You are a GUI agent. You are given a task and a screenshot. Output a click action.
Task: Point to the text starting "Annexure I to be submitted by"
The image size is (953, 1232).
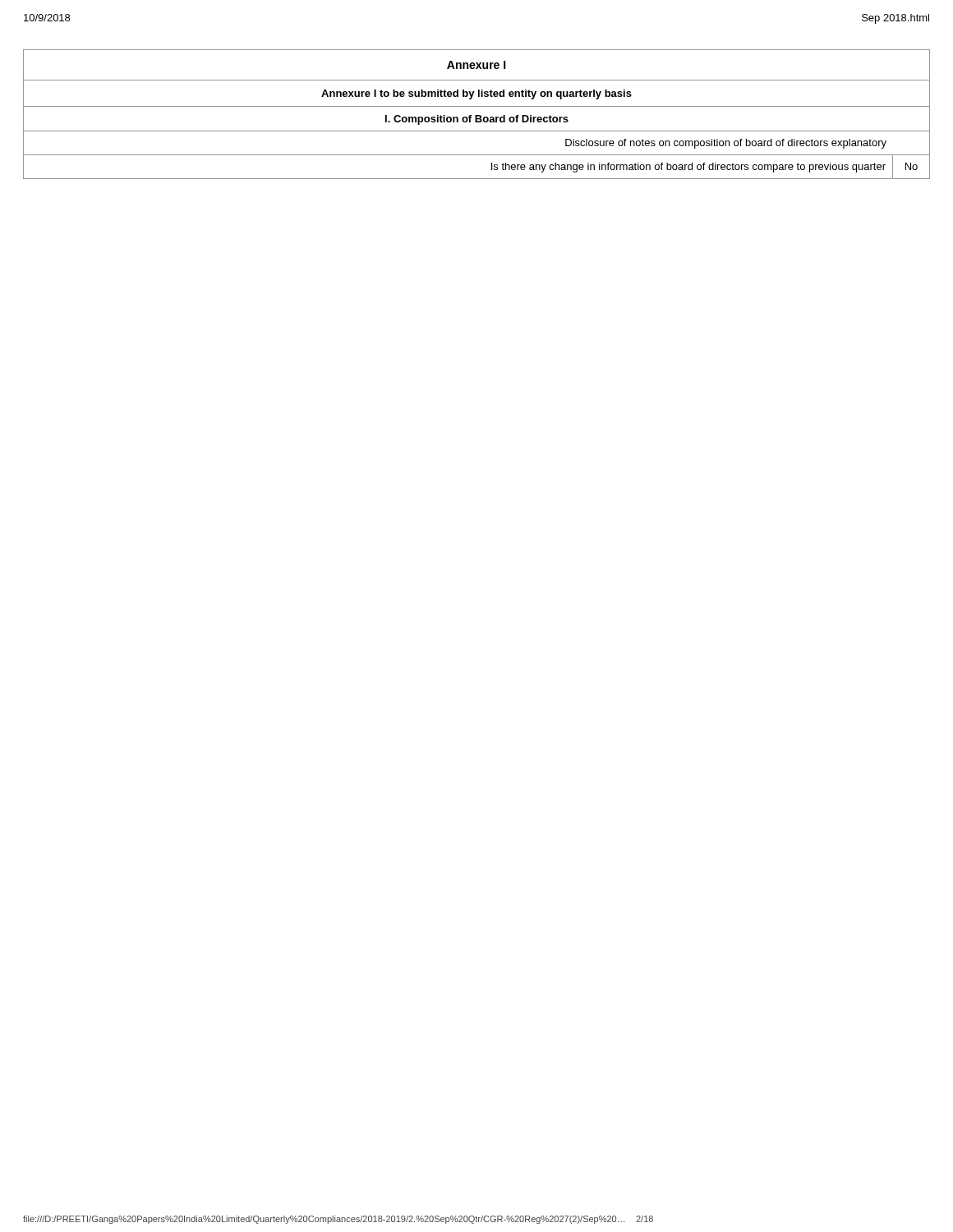(476, 93)
